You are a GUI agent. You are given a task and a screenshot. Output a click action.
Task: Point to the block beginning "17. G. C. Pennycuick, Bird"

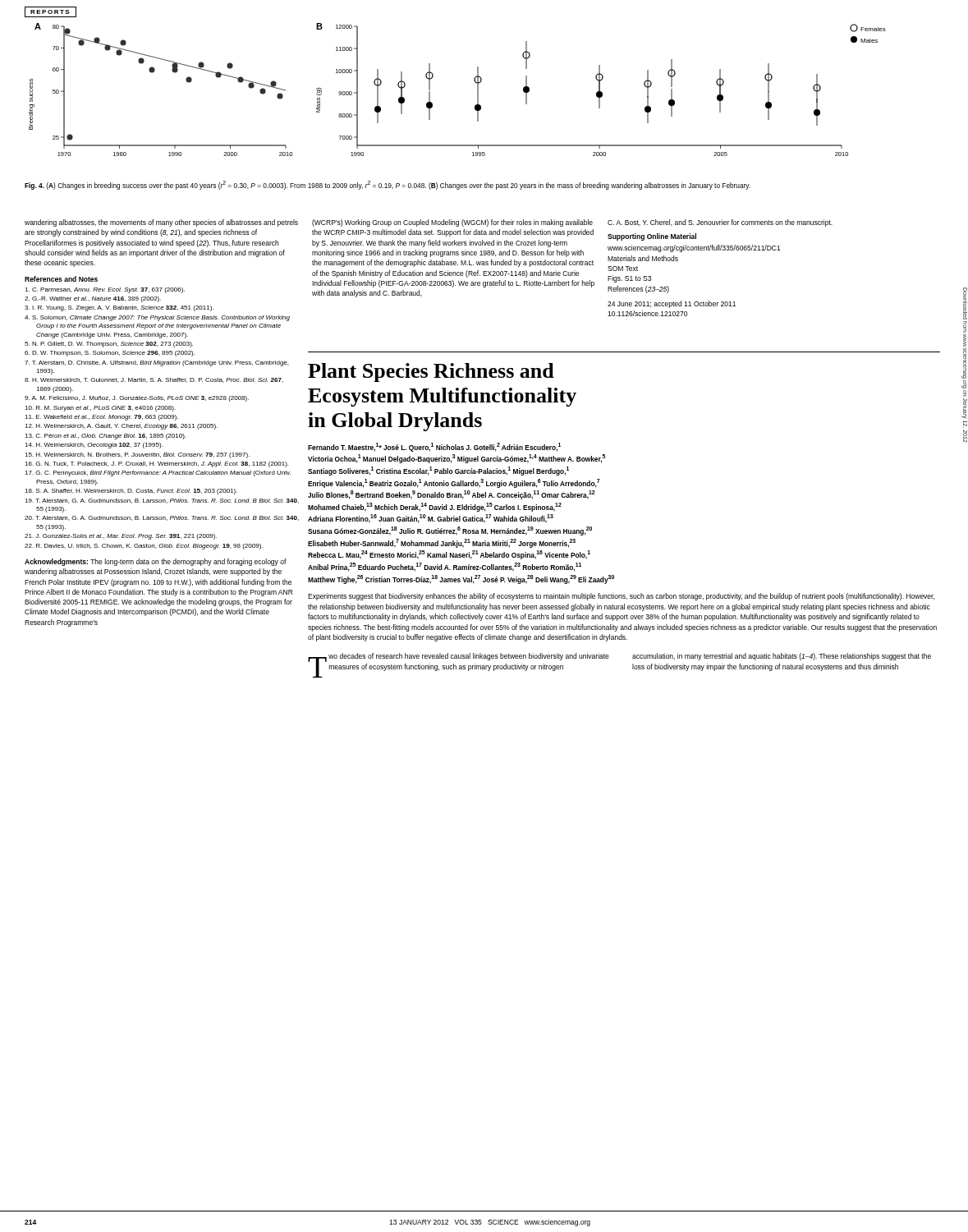tap(158, 477)
